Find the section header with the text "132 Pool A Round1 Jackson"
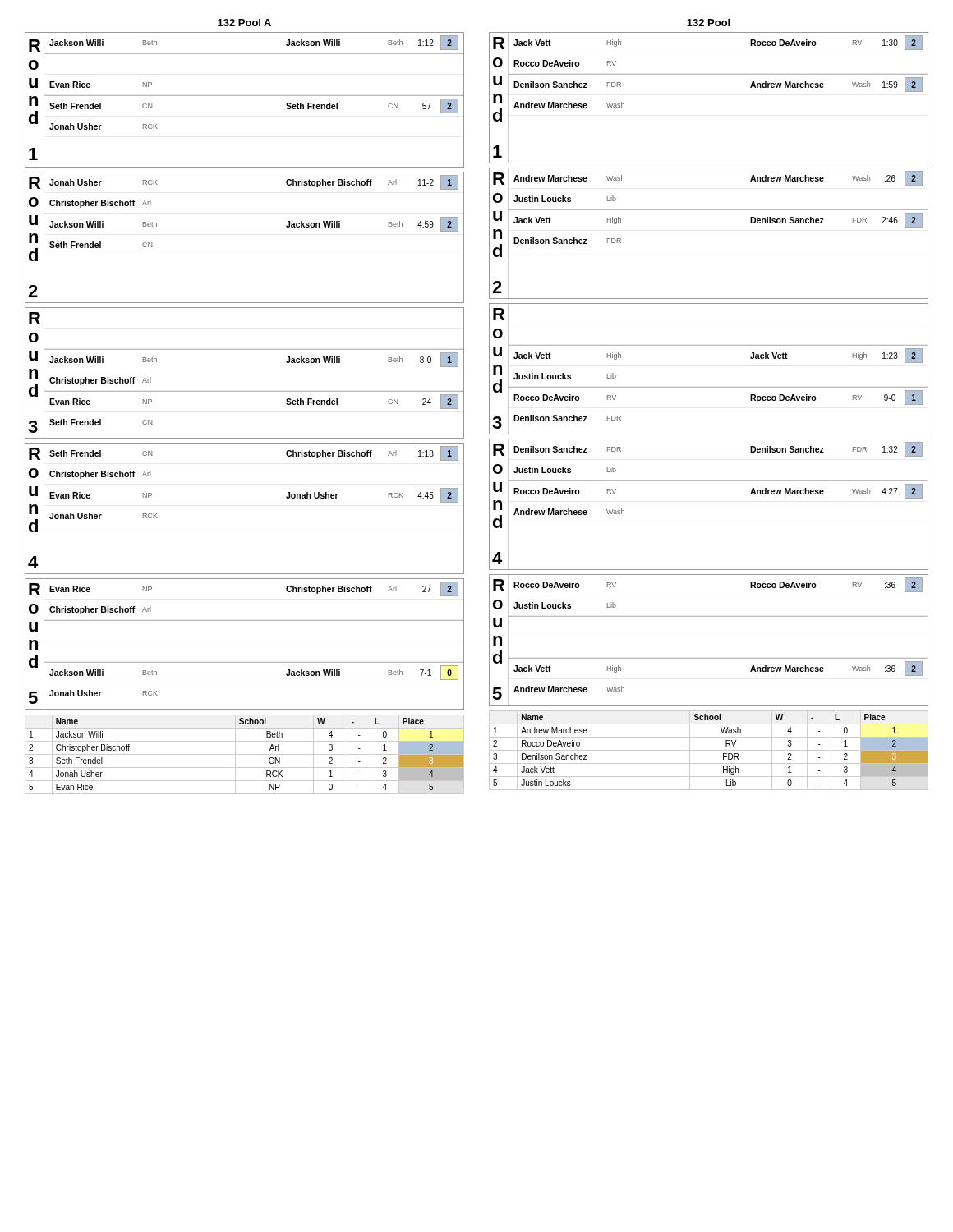This screenshot has width=953, height=1232. pyautogui.click(x=244, y=405)
